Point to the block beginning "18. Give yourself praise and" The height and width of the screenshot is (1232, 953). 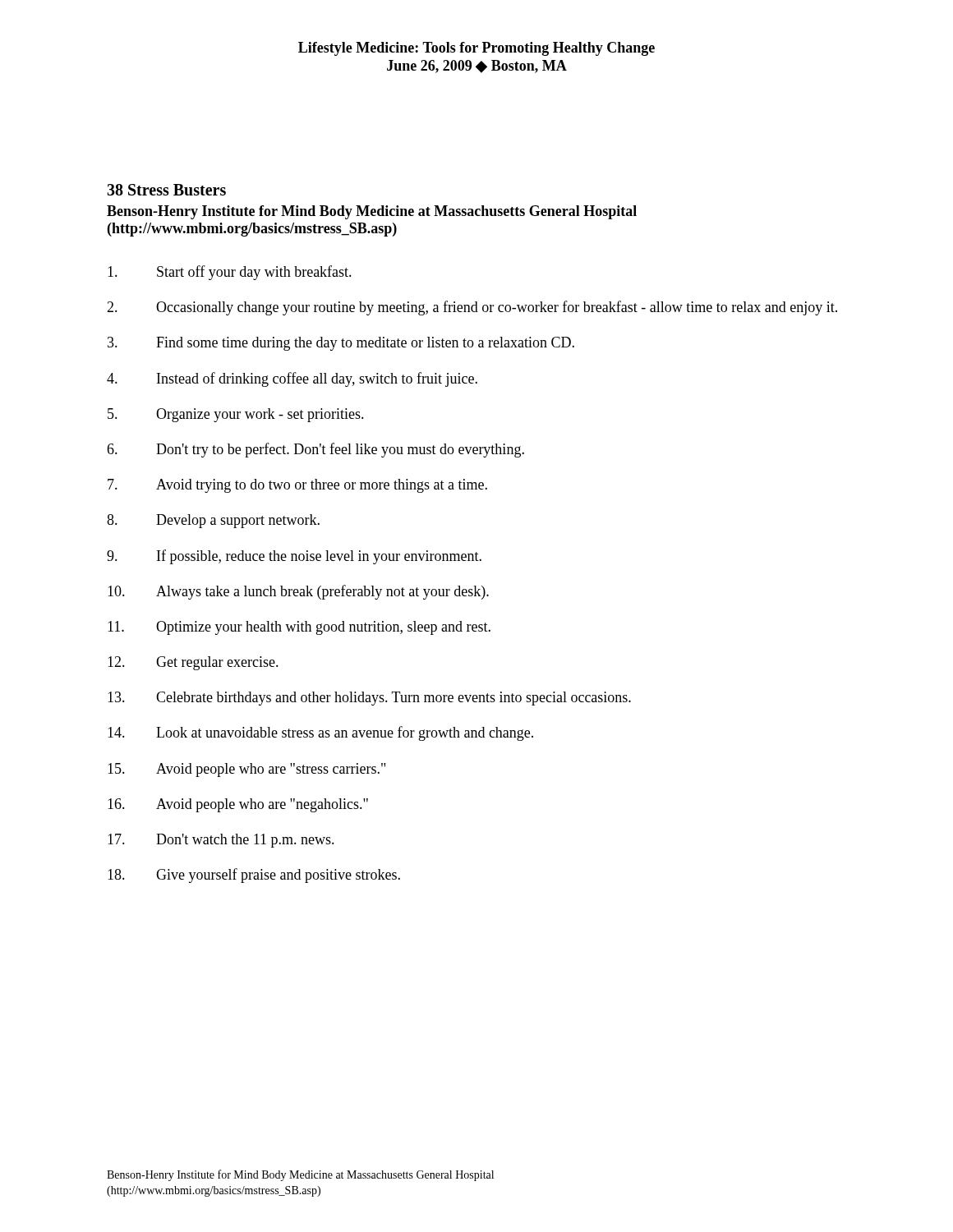click(254, 876)
